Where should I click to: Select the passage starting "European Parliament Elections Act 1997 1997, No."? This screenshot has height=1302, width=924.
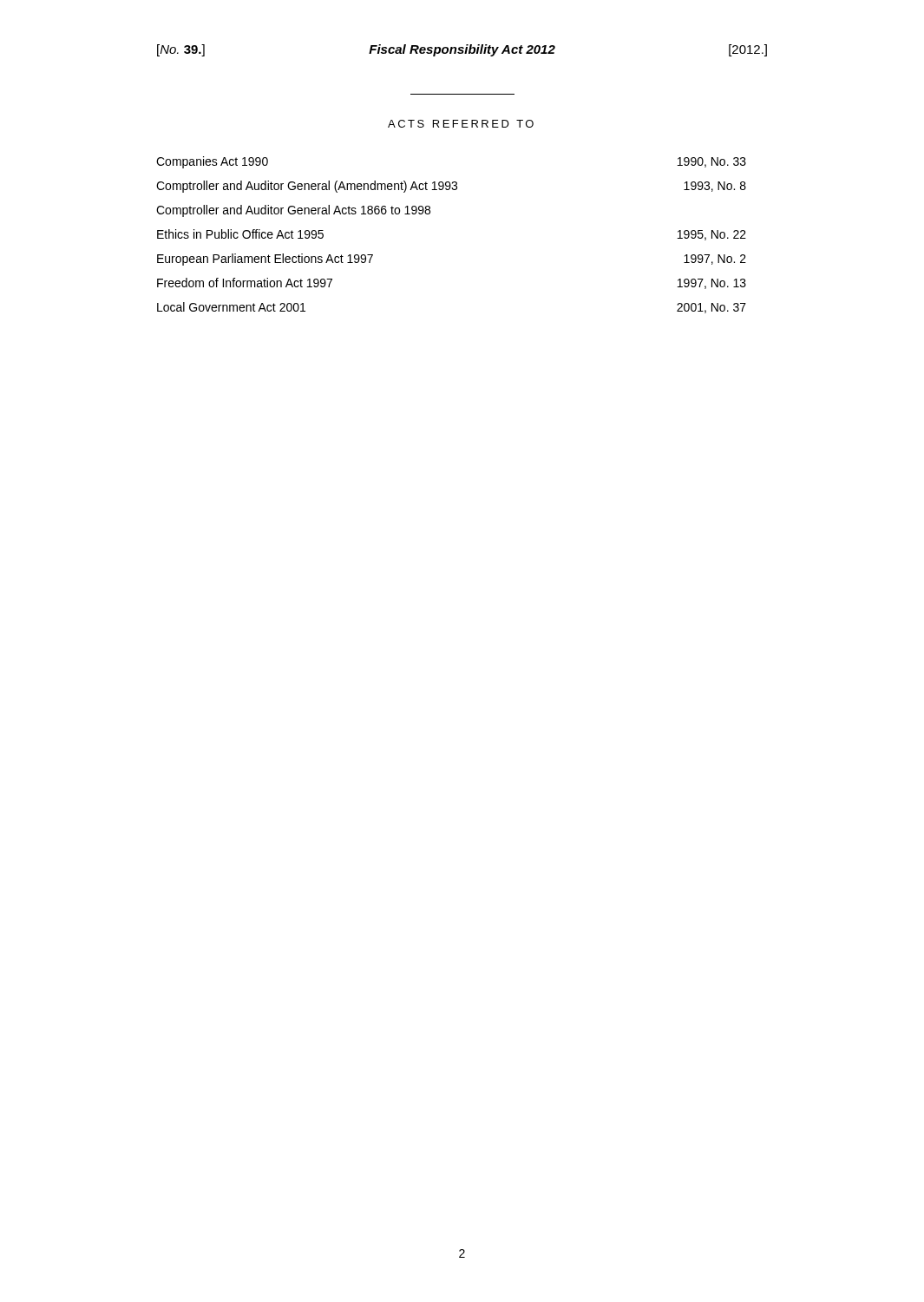262,259
